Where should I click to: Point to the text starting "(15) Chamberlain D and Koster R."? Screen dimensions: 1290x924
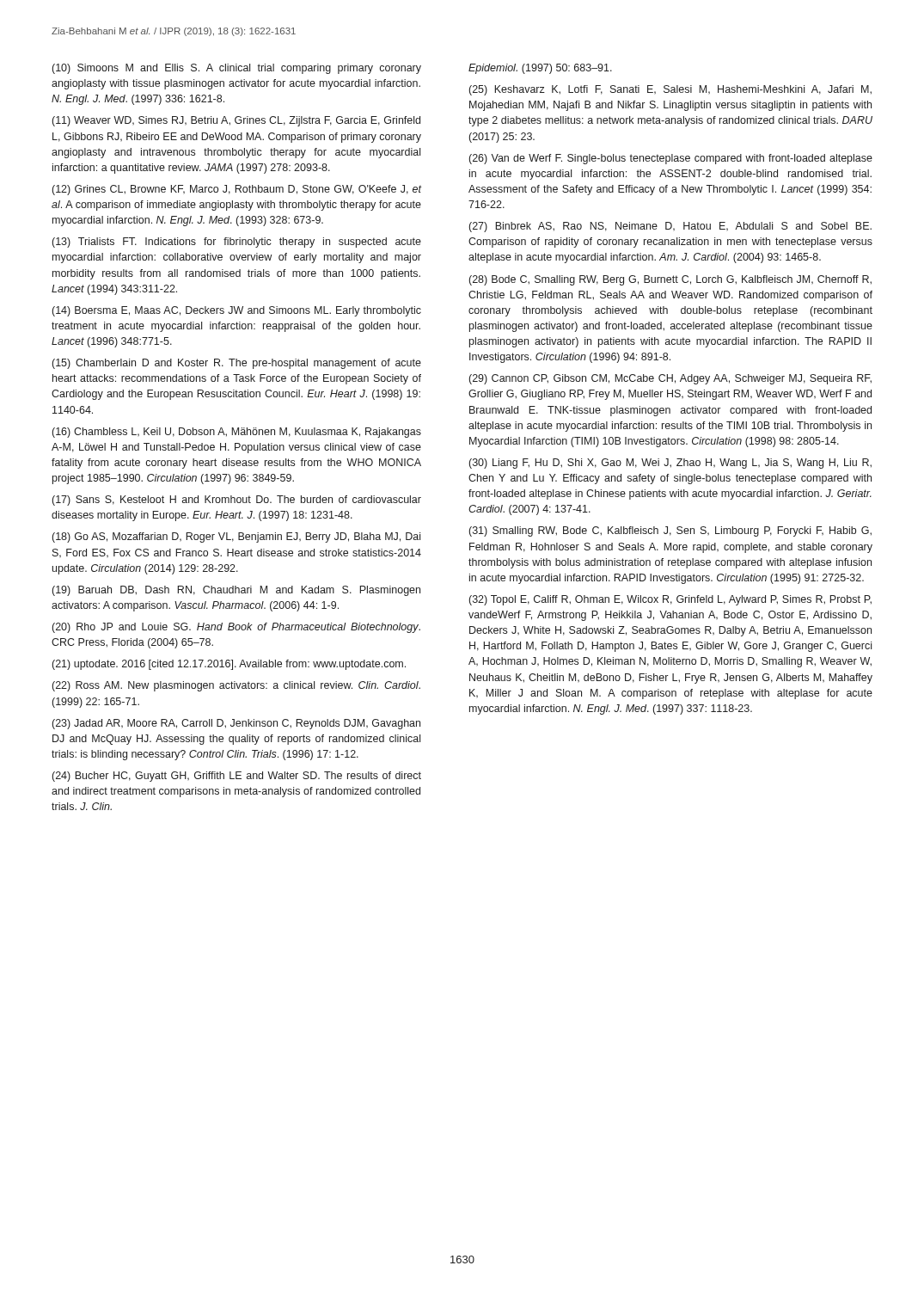click(236, 386)
